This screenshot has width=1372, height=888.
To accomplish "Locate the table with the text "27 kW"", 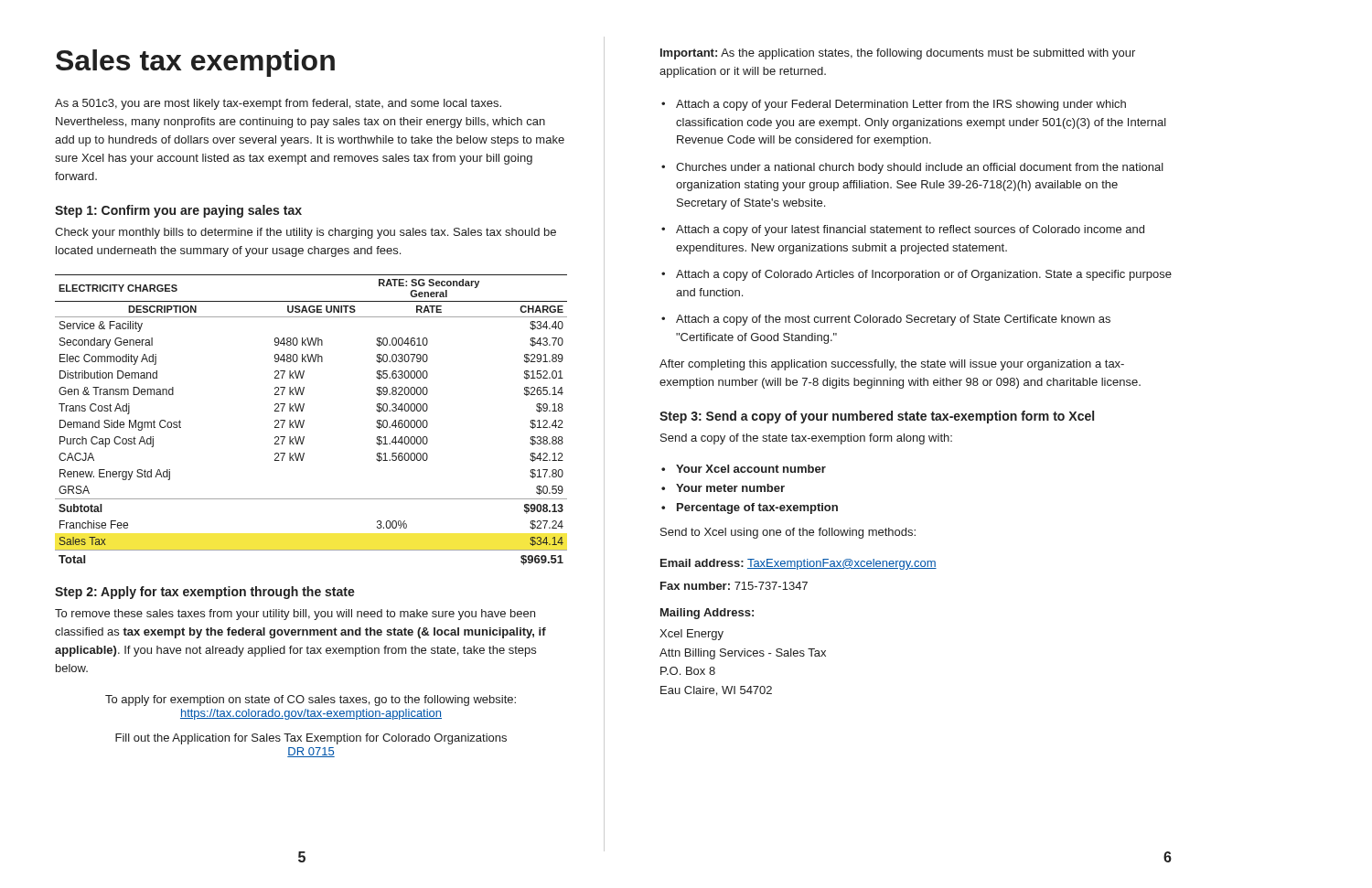I will click(x=311, y=421).
